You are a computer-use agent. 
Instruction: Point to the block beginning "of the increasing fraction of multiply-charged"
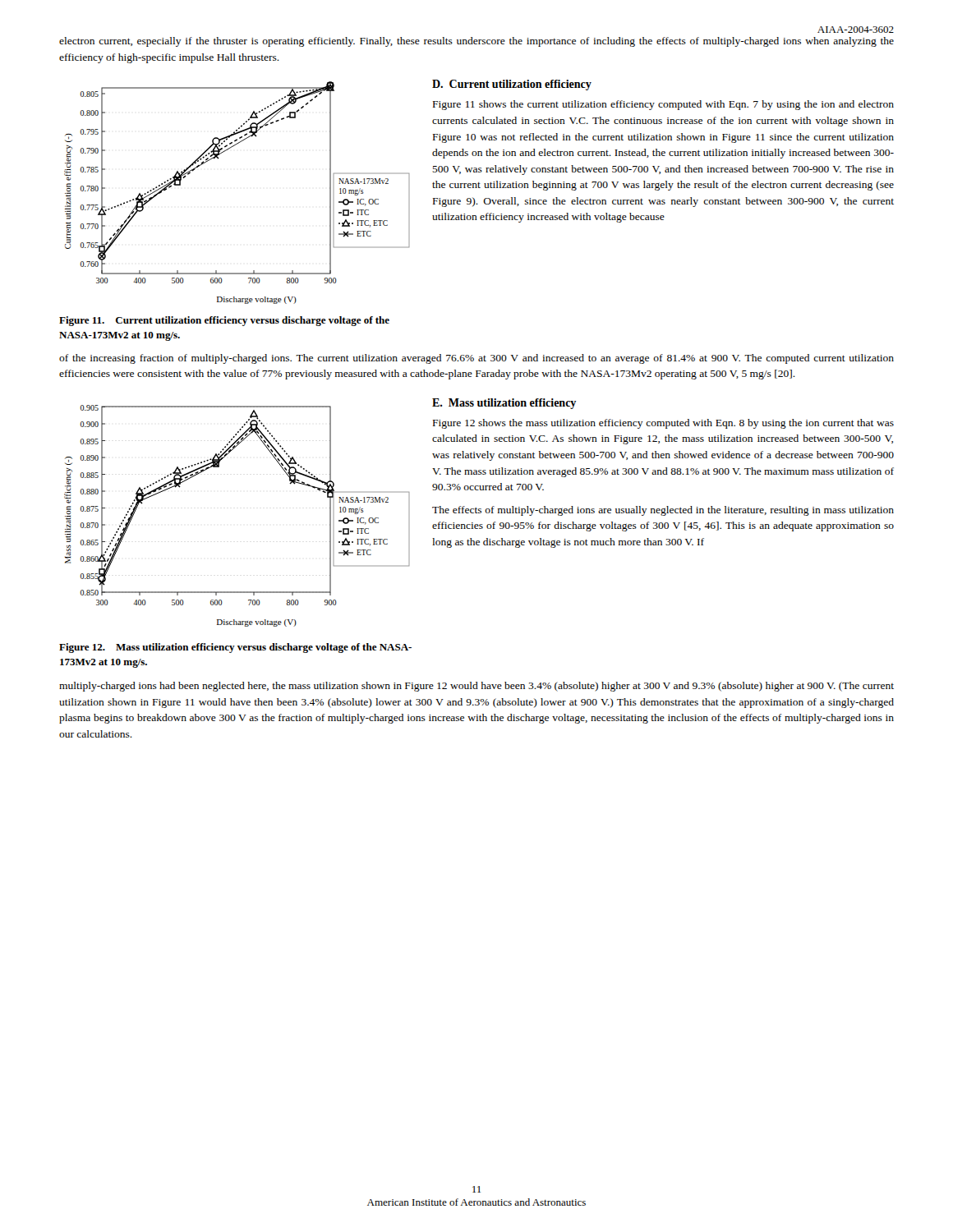(x=476, y=365)
